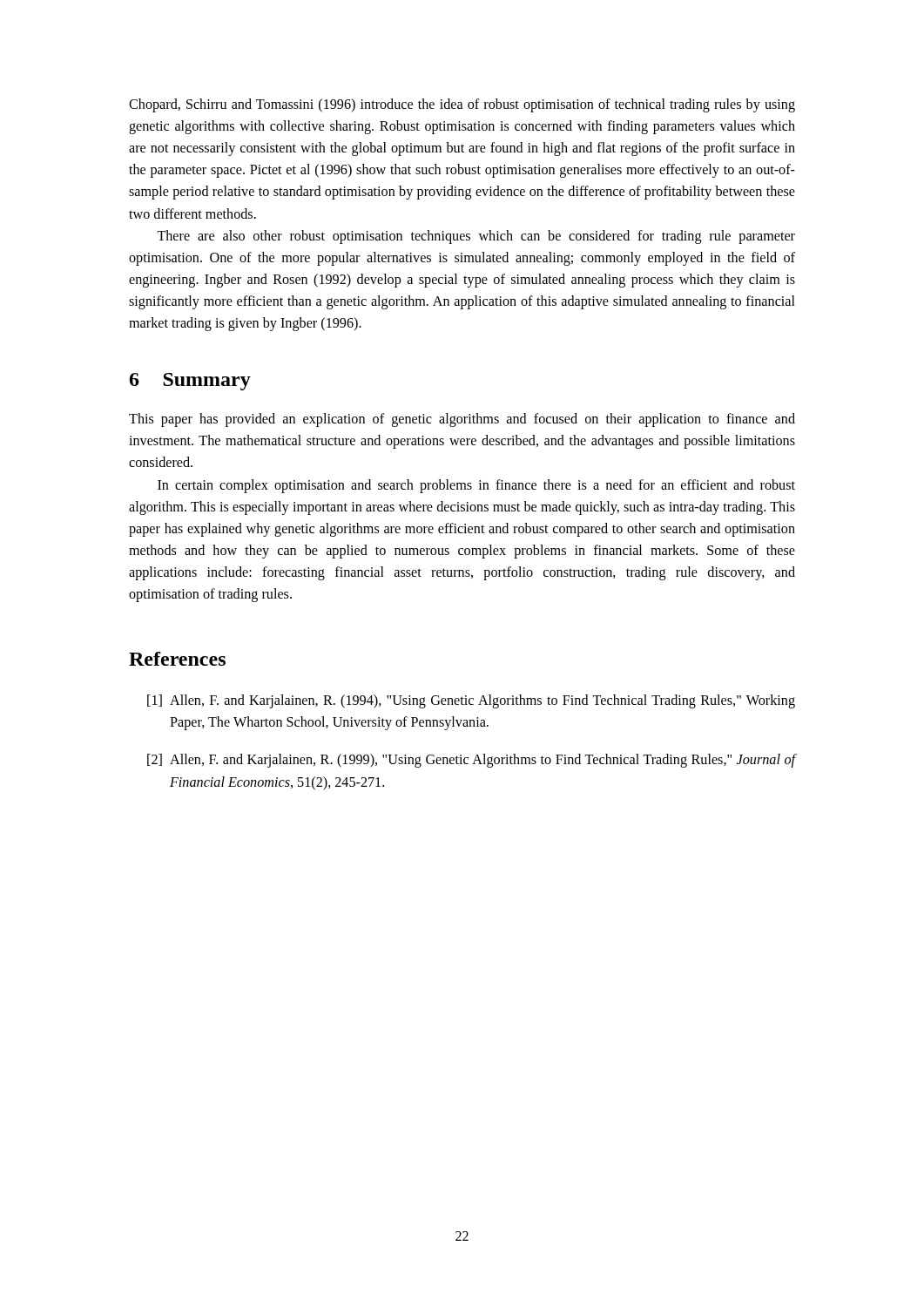Select the text block starting "This paper has provided an explication of genetic"
Viewport: 924px width, 1307px height.
click(462, 442)
